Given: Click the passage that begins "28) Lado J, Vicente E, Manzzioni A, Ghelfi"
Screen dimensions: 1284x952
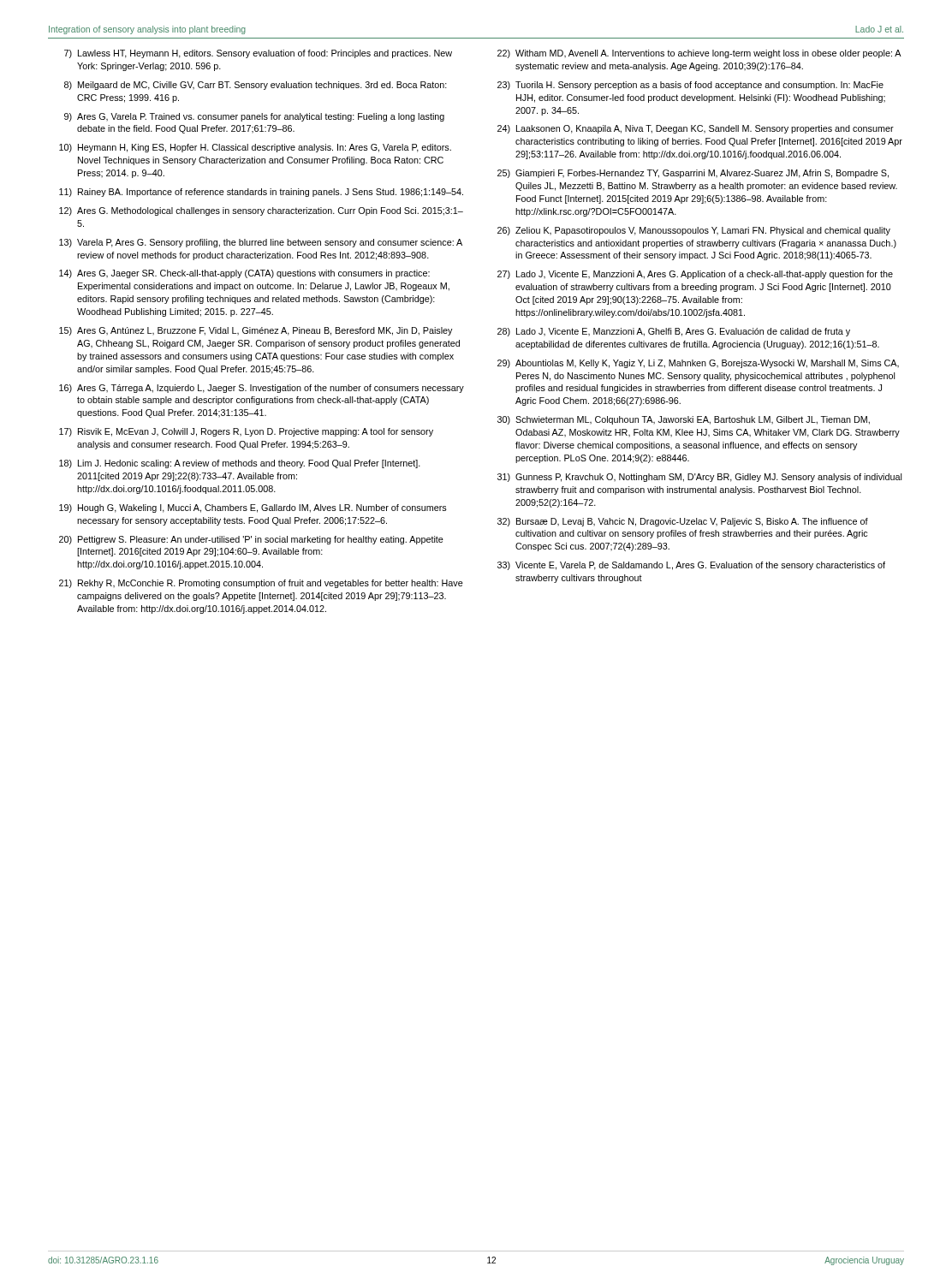Looking at the screenshot, I should 695,338.
